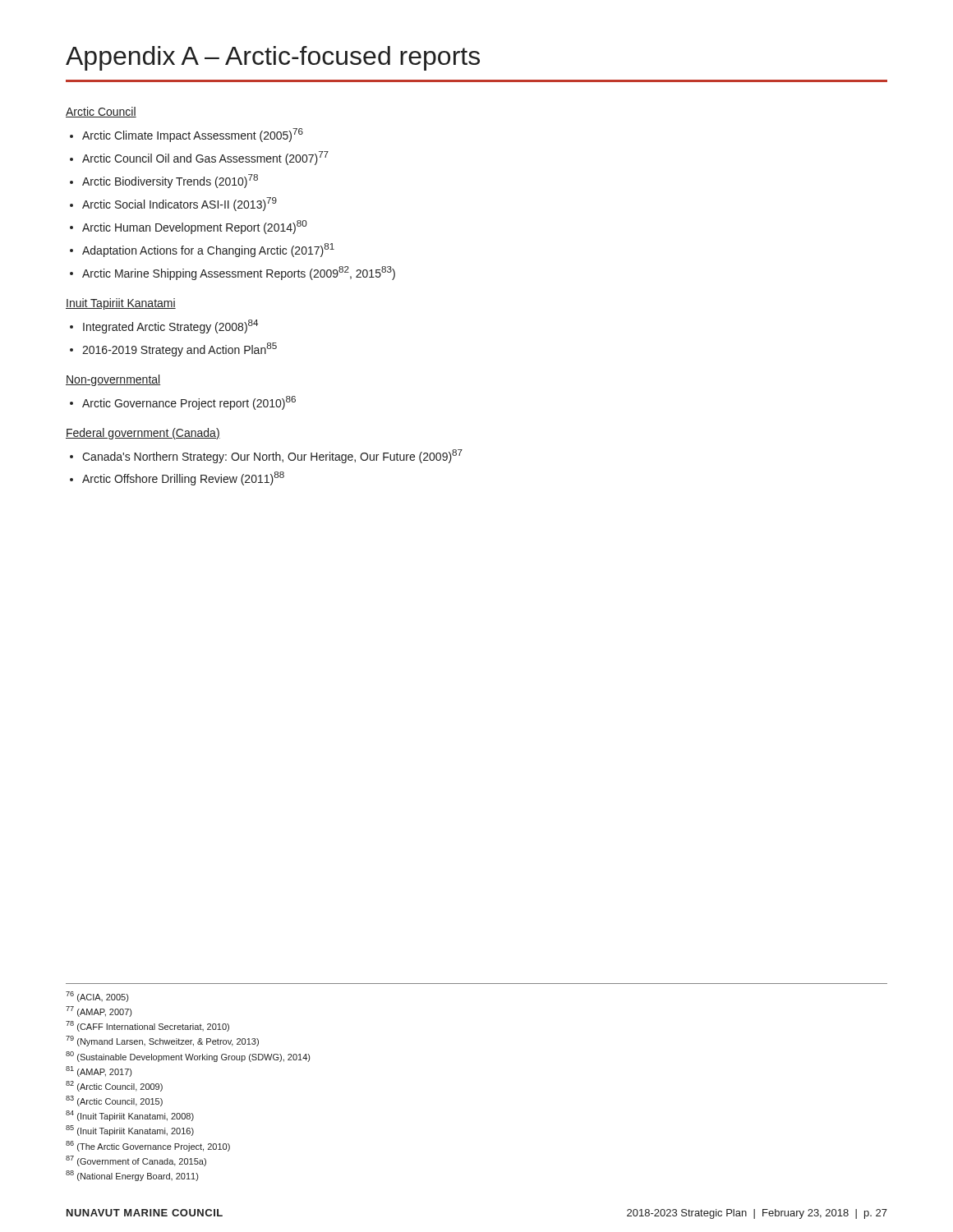Point to the block beginning "Arctic Council Oil and Gas Assessment"
The height and width of the screenshot is (1232, 953).
205,158
